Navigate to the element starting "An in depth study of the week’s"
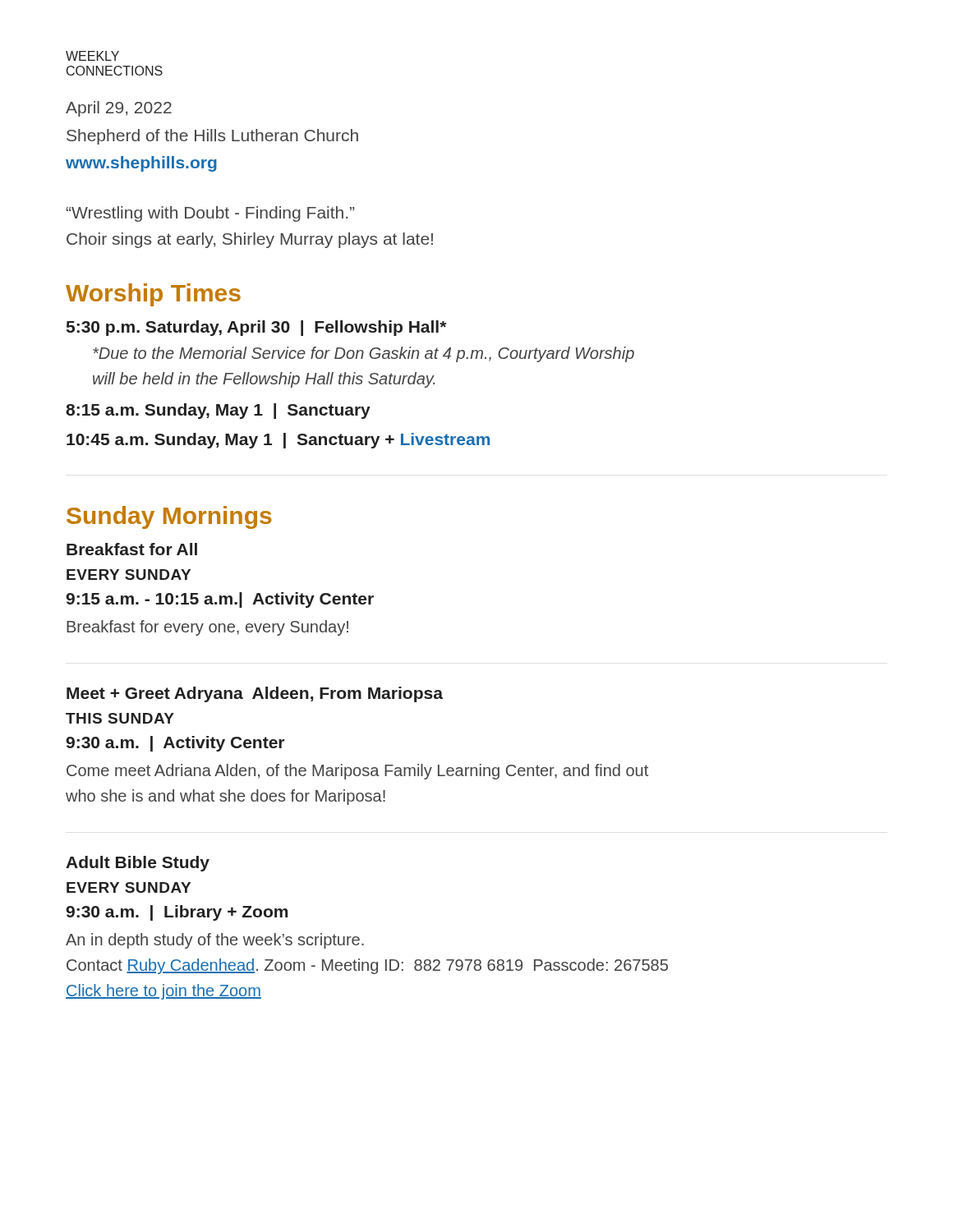This screenshot has width=953, height=1232. coord(367,965)
